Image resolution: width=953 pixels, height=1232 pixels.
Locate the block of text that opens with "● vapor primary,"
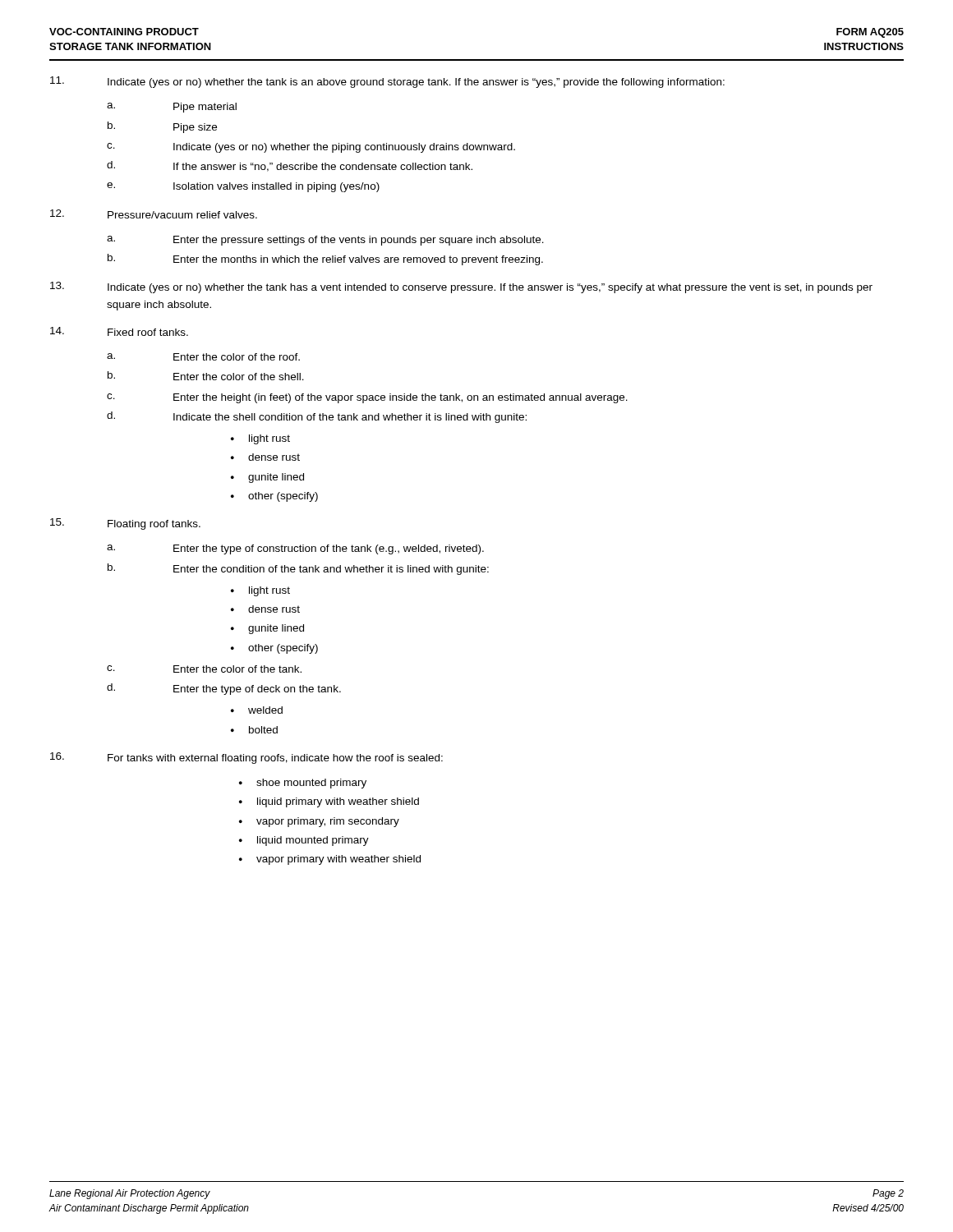click(319, 821)
